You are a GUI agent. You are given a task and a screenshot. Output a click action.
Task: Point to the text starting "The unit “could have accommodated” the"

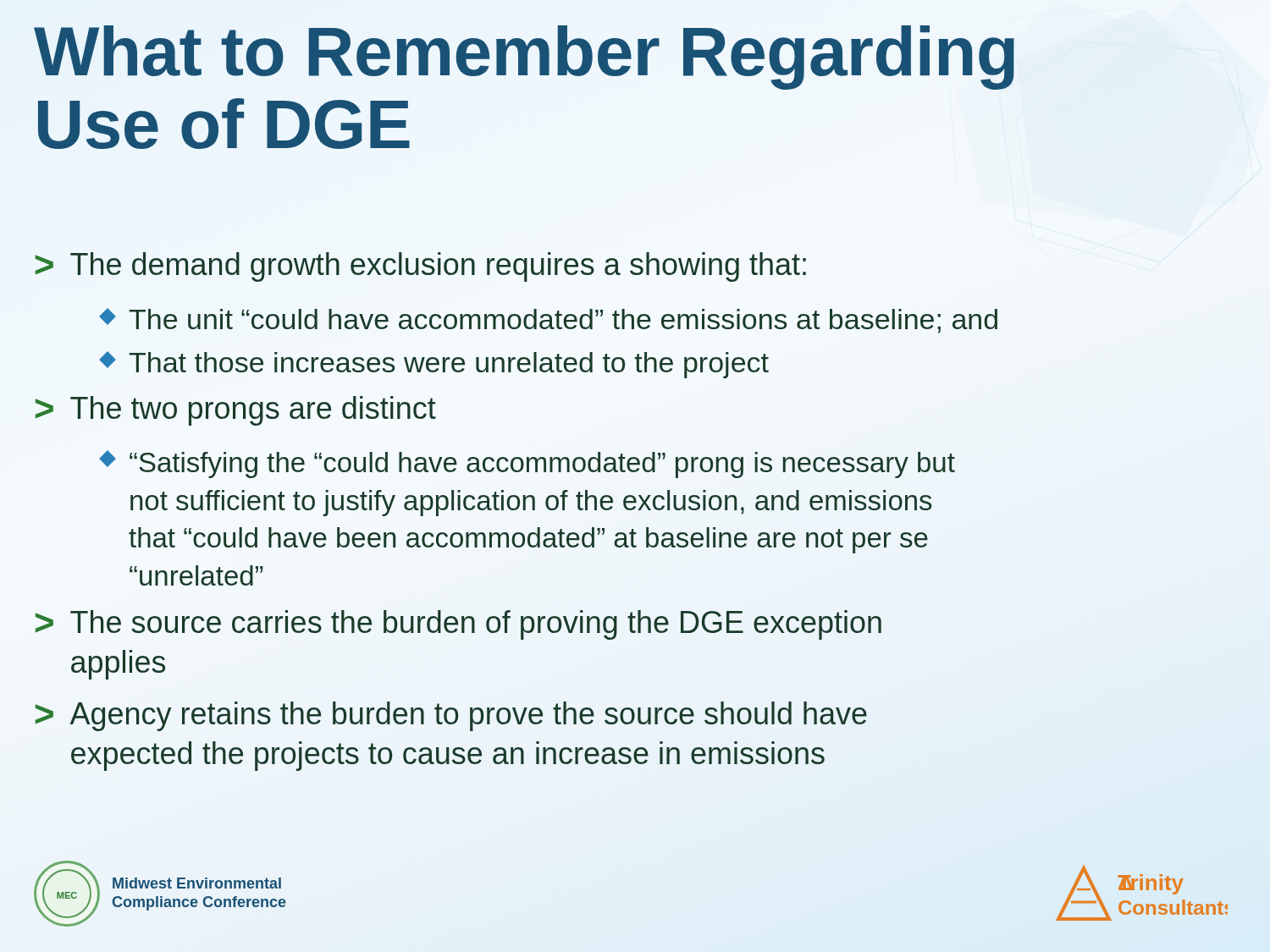[550, 319]
